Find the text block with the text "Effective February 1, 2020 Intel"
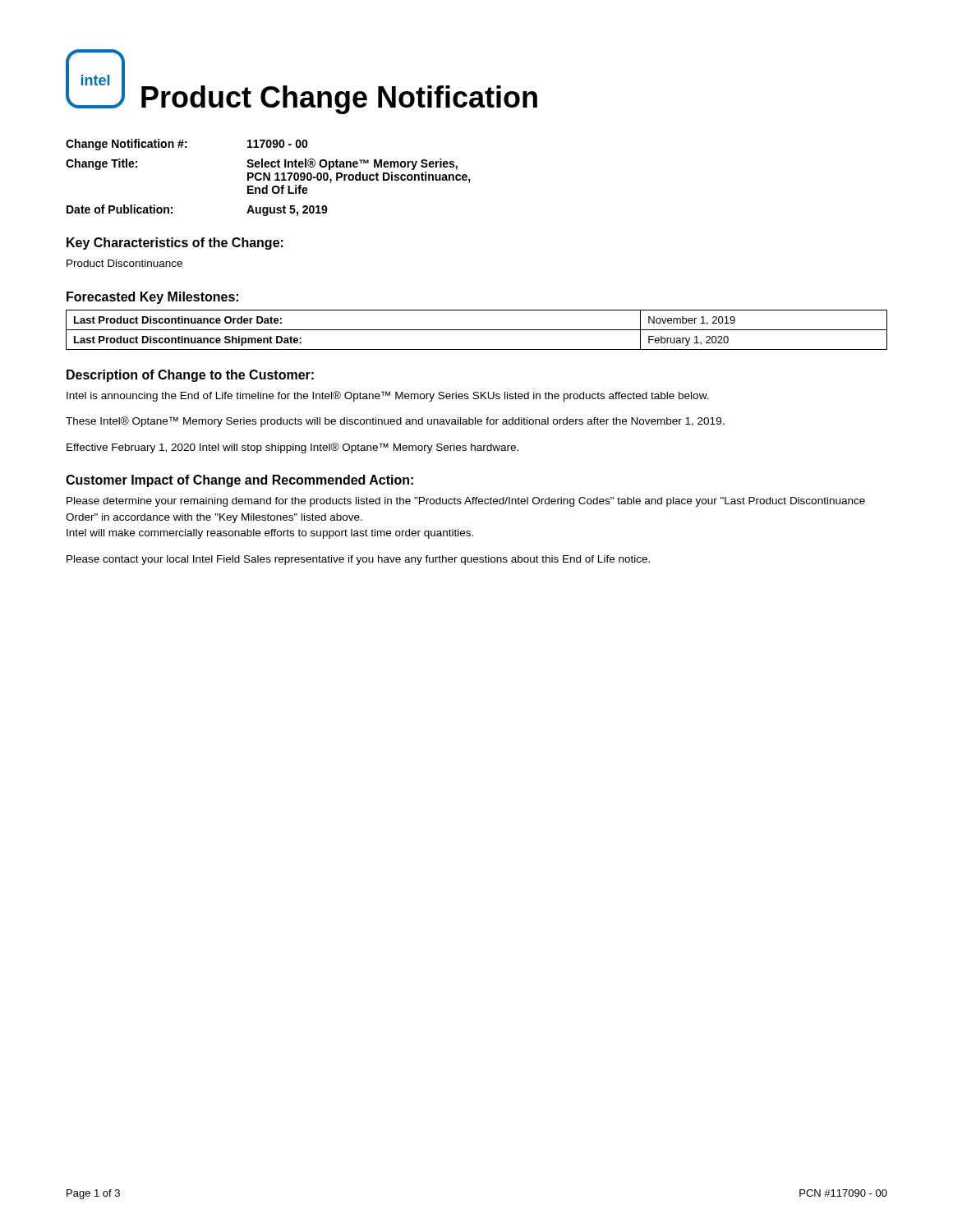 coord(293,447)
